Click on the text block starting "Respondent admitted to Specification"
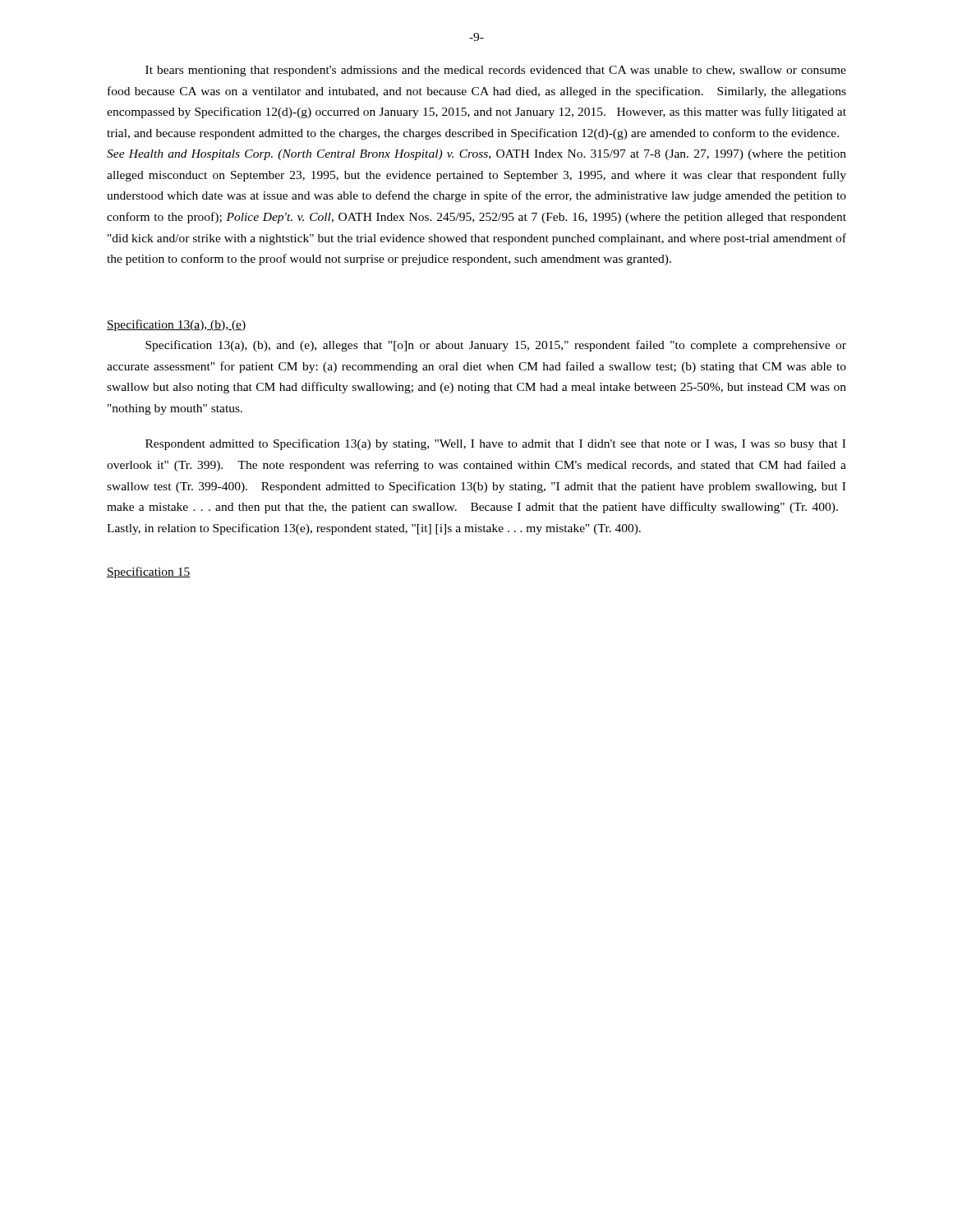Image resolution: width=953 pixels, height=1232 pixels. coord(476,485)
